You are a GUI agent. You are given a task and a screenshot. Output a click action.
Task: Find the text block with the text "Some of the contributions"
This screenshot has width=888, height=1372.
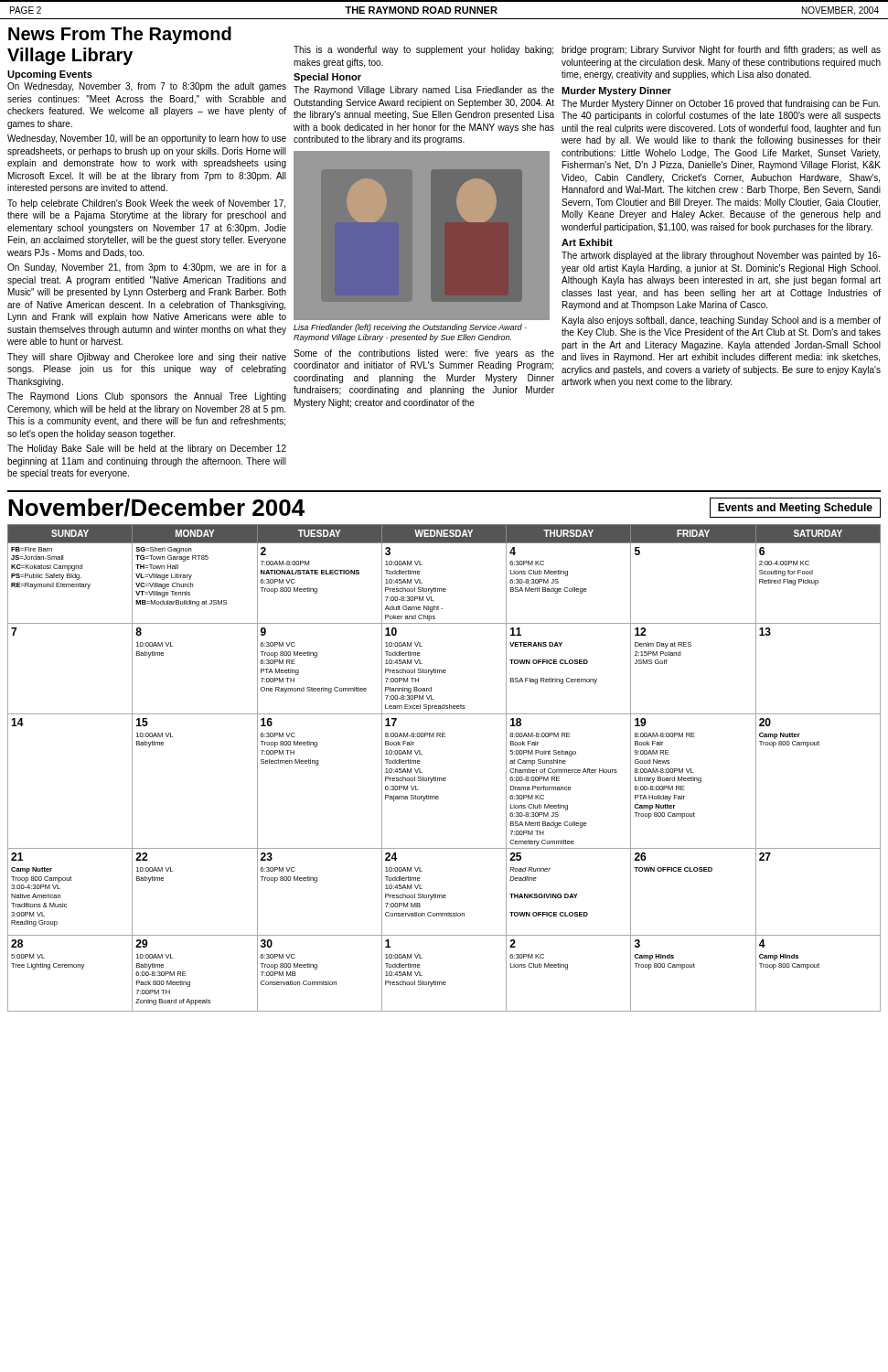pos(424,378)
